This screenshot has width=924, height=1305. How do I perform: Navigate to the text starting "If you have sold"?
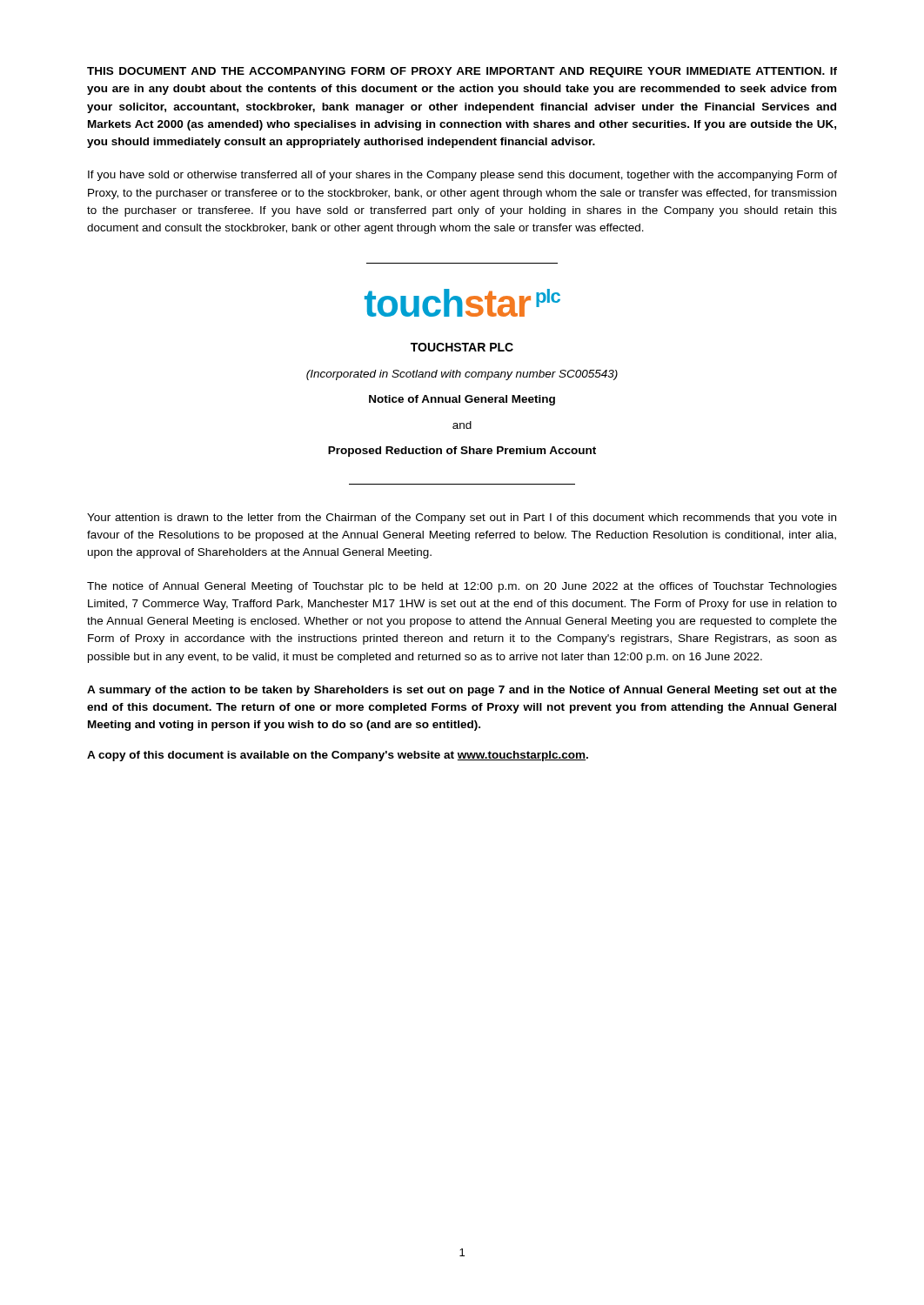462,201
